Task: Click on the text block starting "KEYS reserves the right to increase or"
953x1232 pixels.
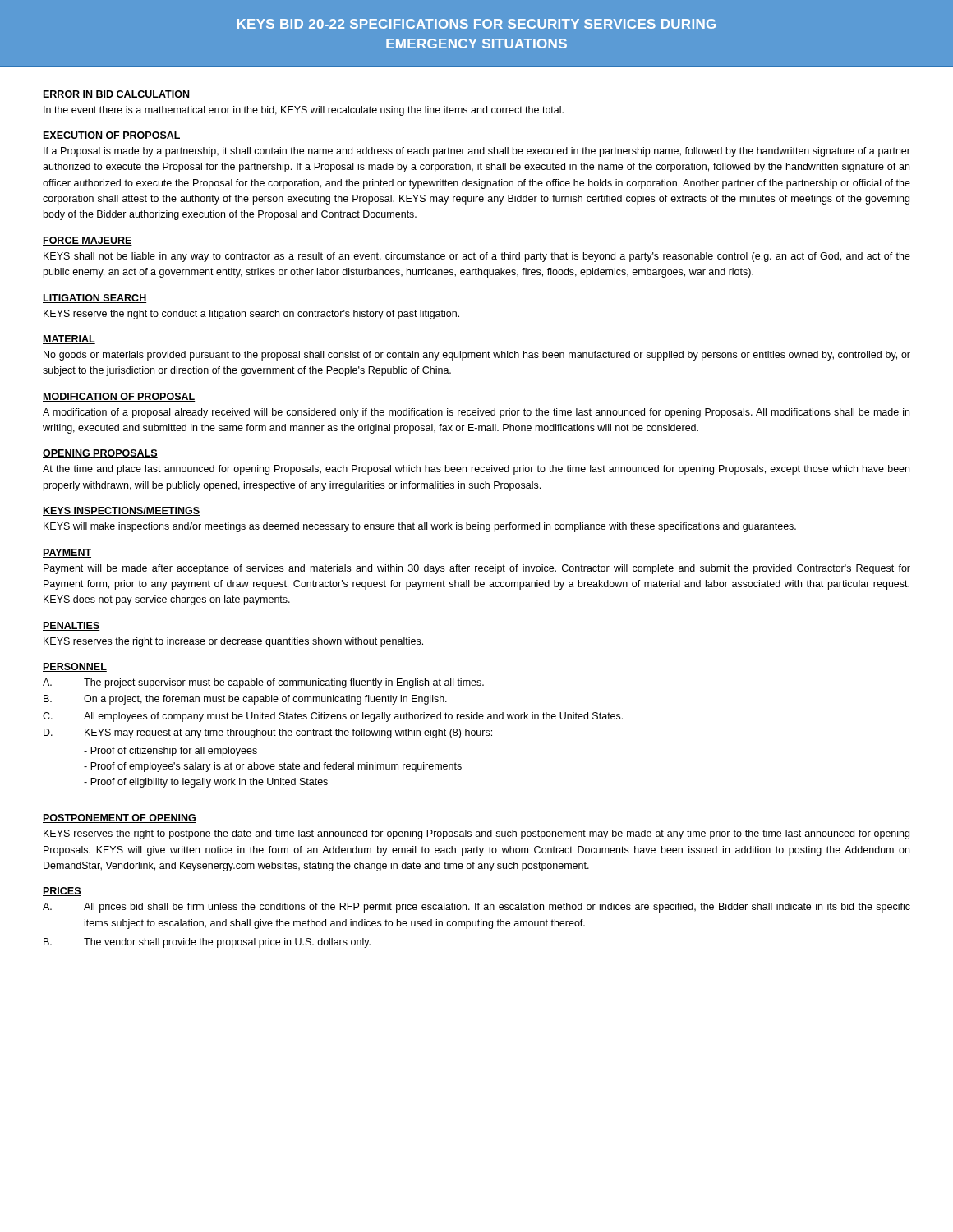Action: pos(233,642)
